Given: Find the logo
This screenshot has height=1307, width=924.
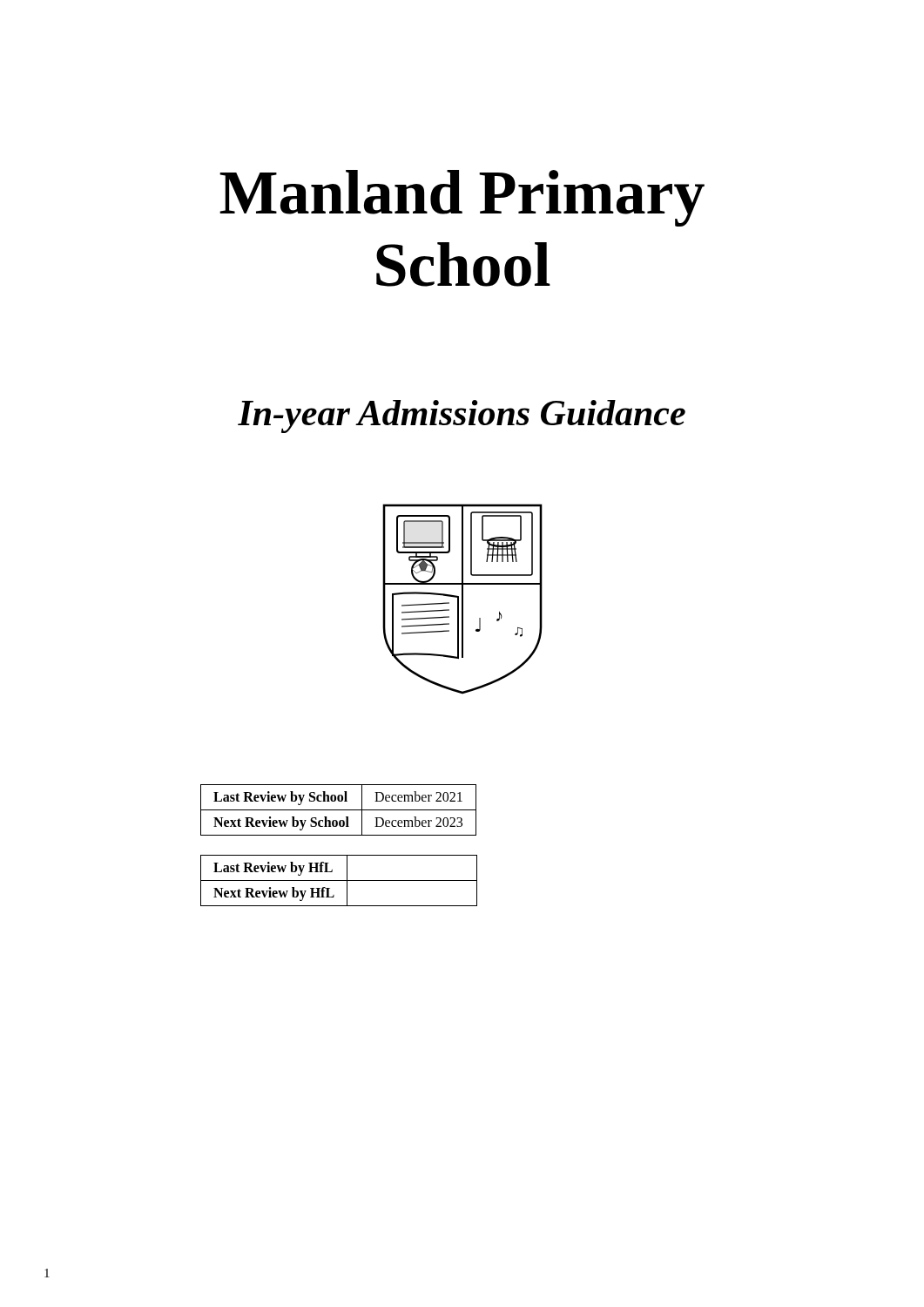Looking at the screenshot, I should 462,597.
